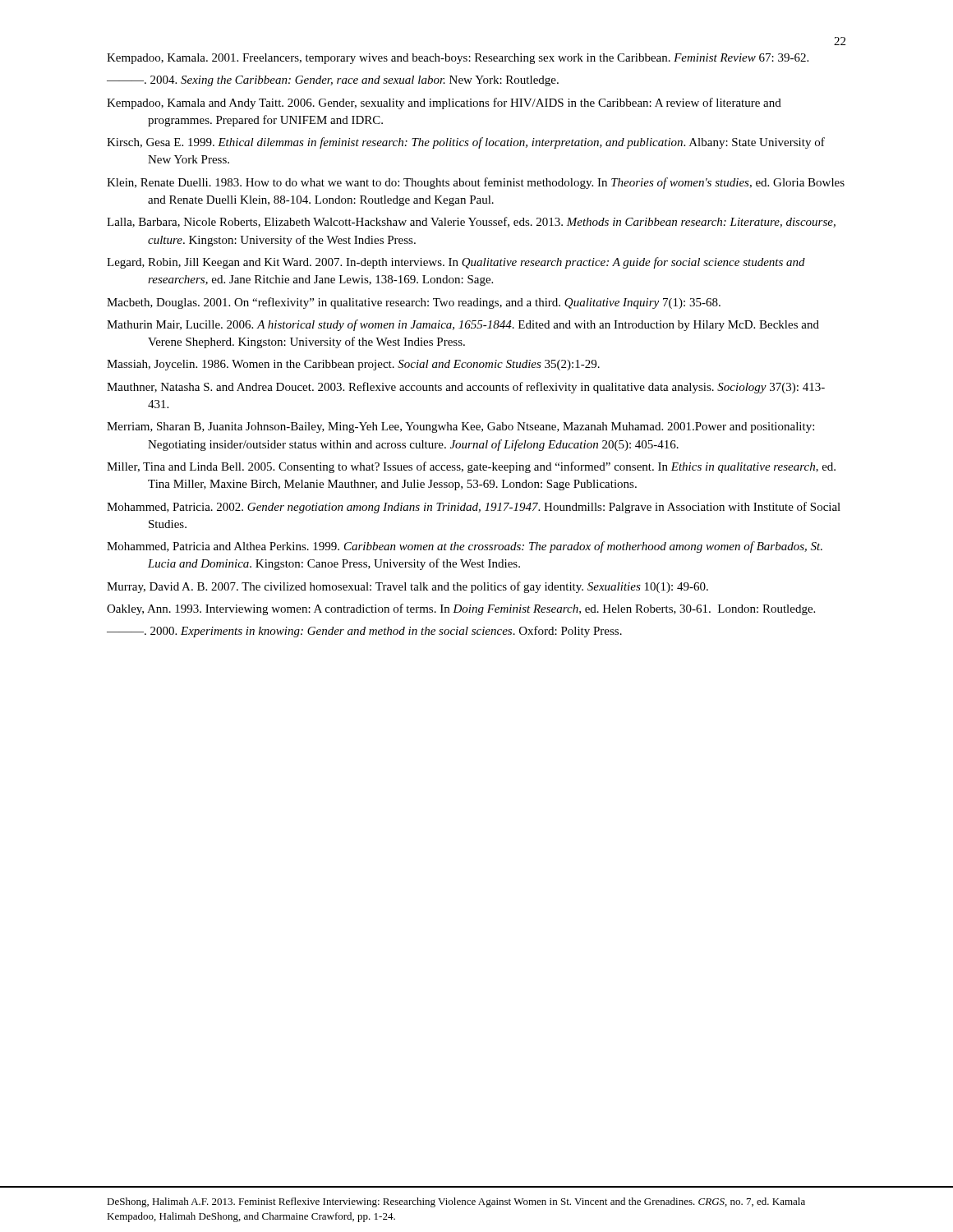Click on the list item containing "Kirsch, Gesa E. 1999. Ethical dilemmas"
Viewport: 953px width, 1232px height.
(466, 151)
